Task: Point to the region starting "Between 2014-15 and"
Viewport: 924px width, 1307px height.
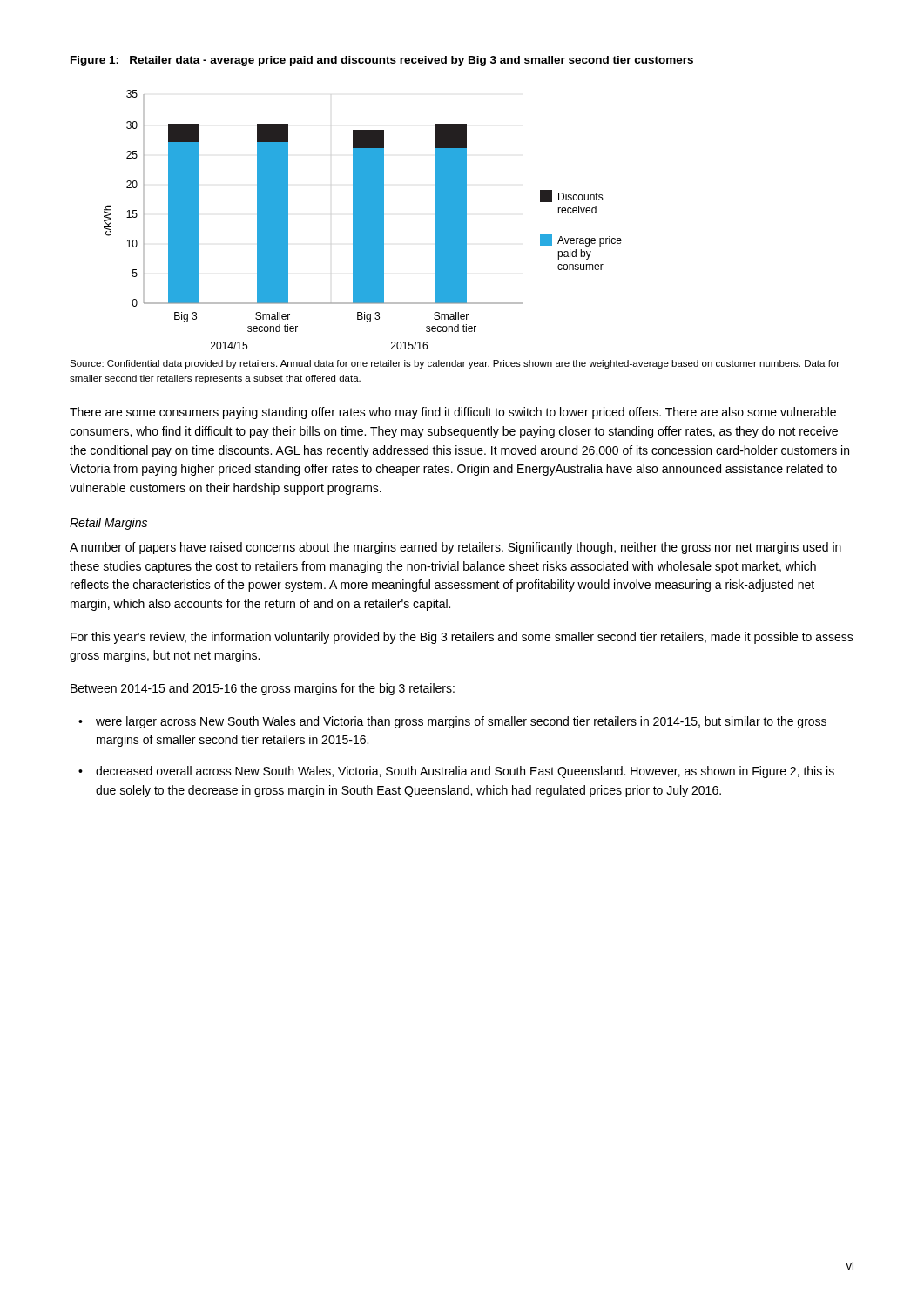Action: coord(263,688)
